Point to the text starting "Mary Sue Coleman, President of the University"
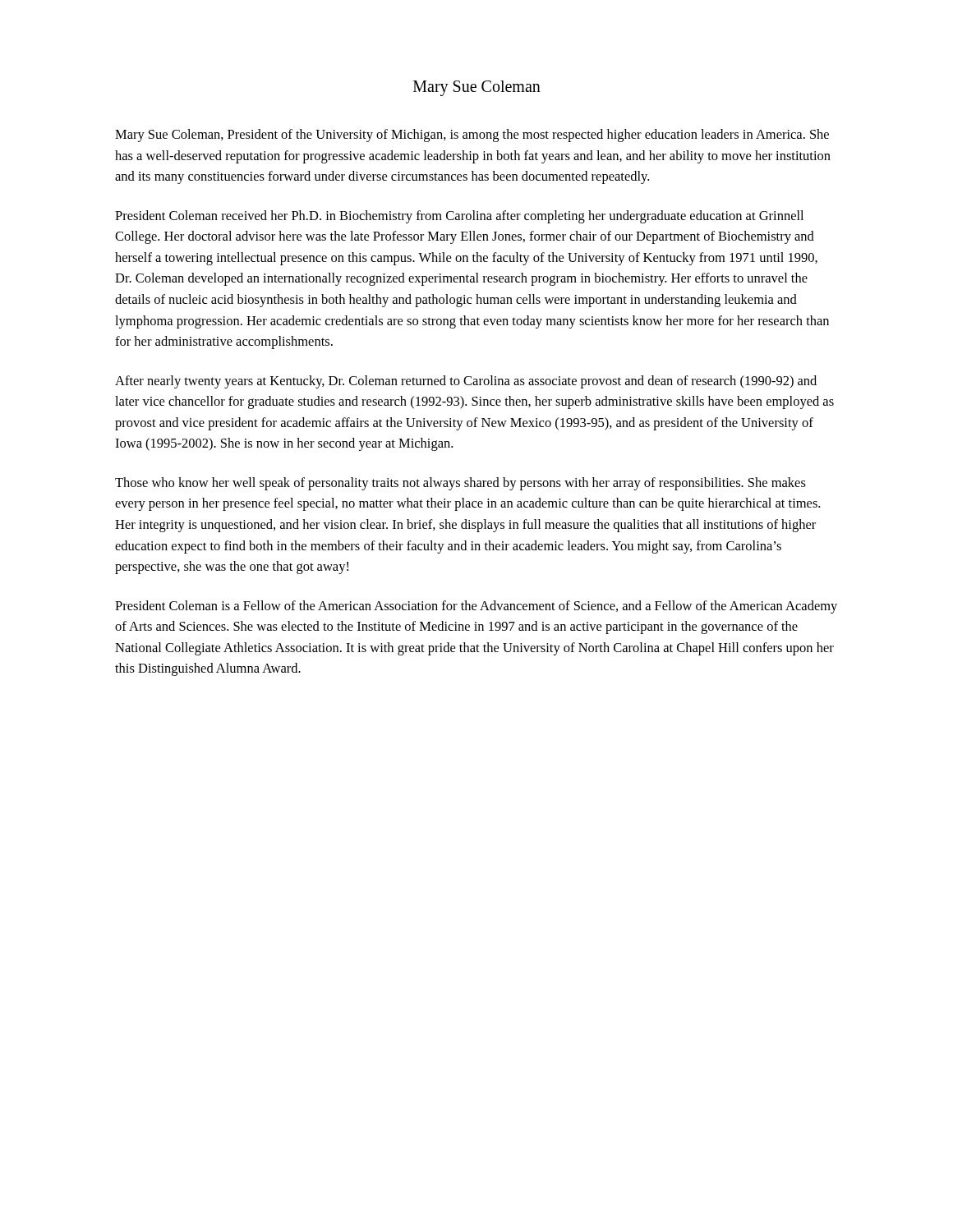953x1232 pixels. (x=473, y=155)
